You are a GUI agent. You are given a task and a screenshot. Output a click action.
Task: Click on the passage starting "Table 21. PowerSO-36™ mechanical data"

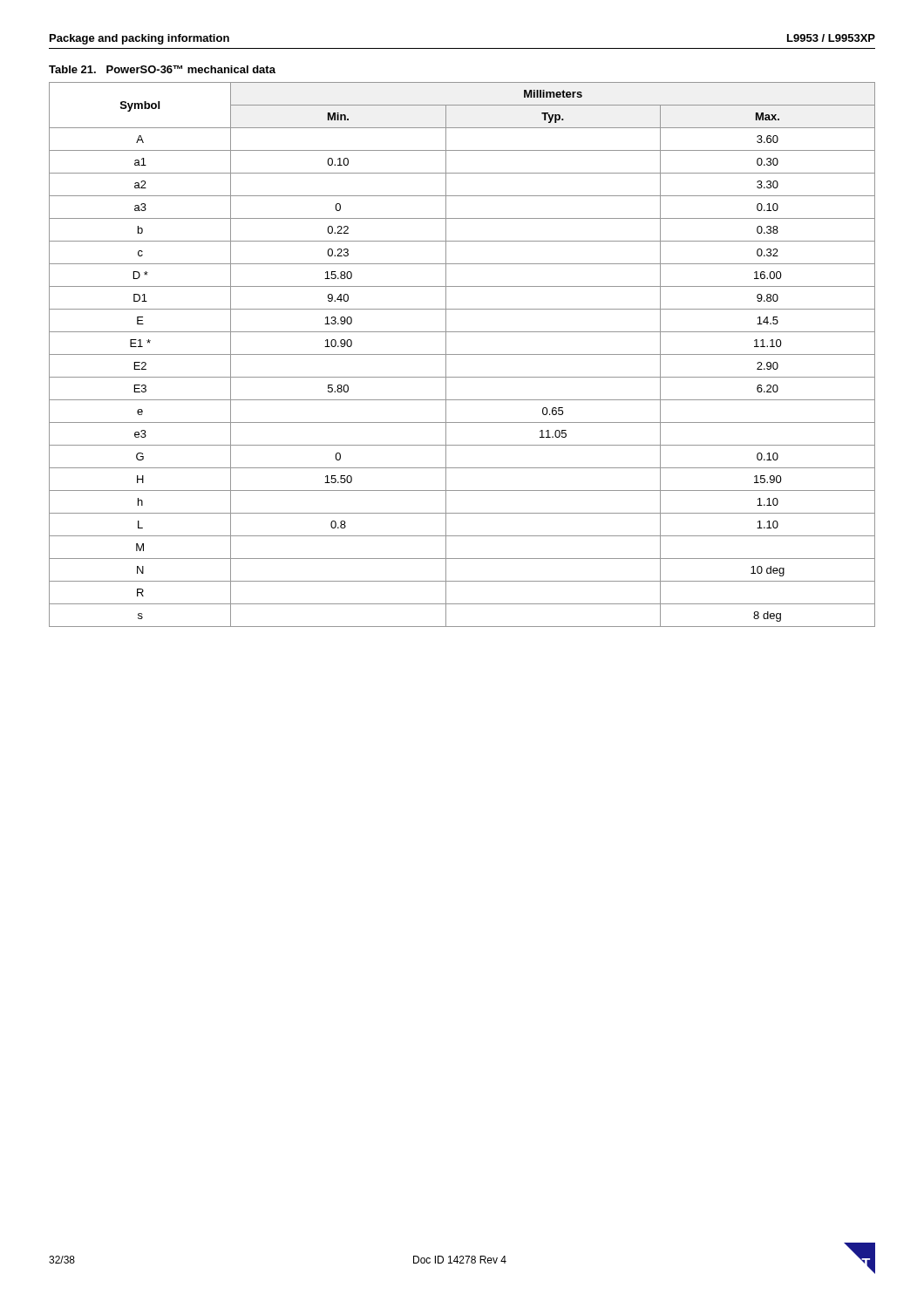pyautogui.click(x=162, y=69)
